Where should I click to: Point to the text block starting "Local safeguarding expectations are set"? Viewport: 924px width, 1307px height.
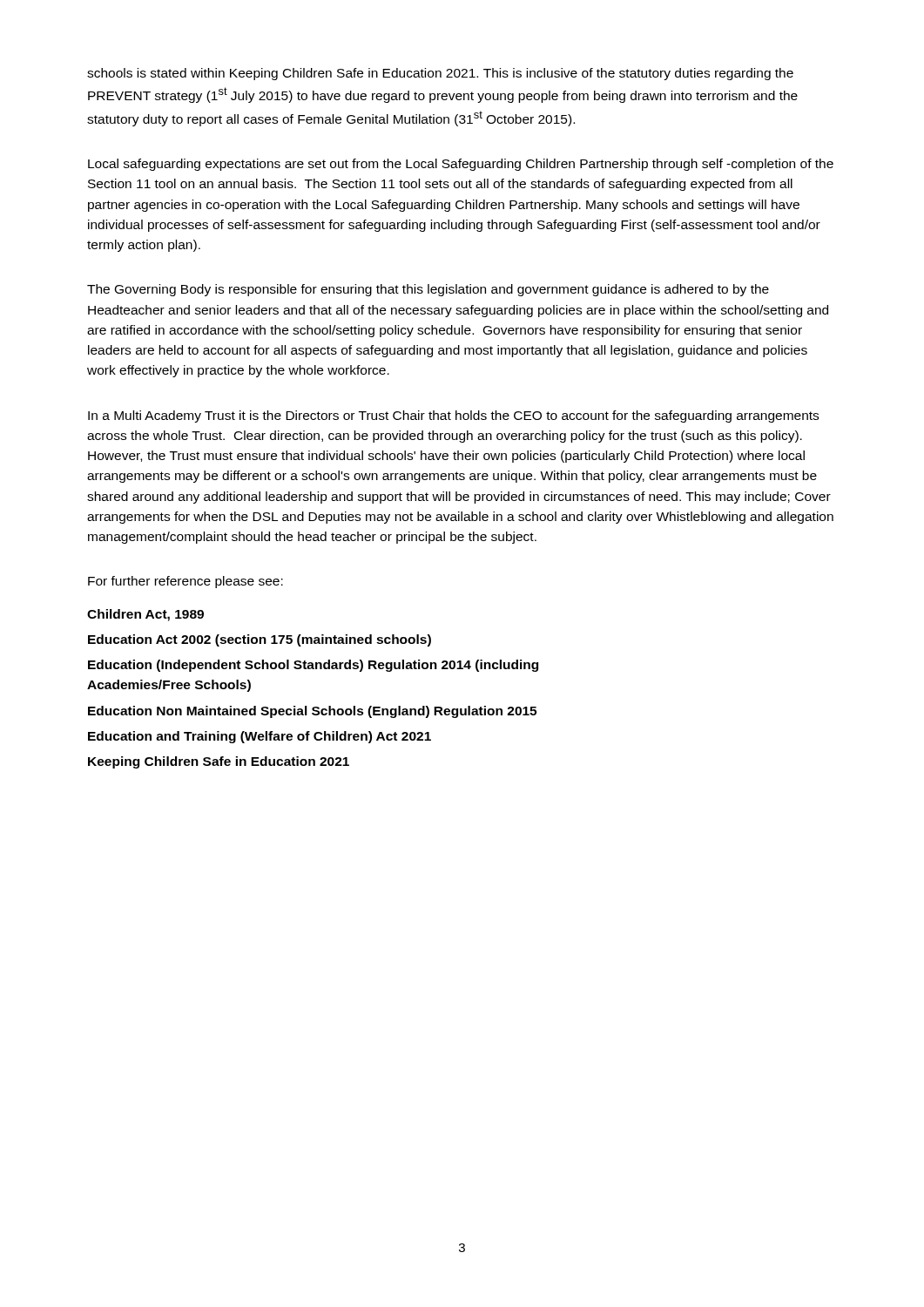click(x=460, y=204)
